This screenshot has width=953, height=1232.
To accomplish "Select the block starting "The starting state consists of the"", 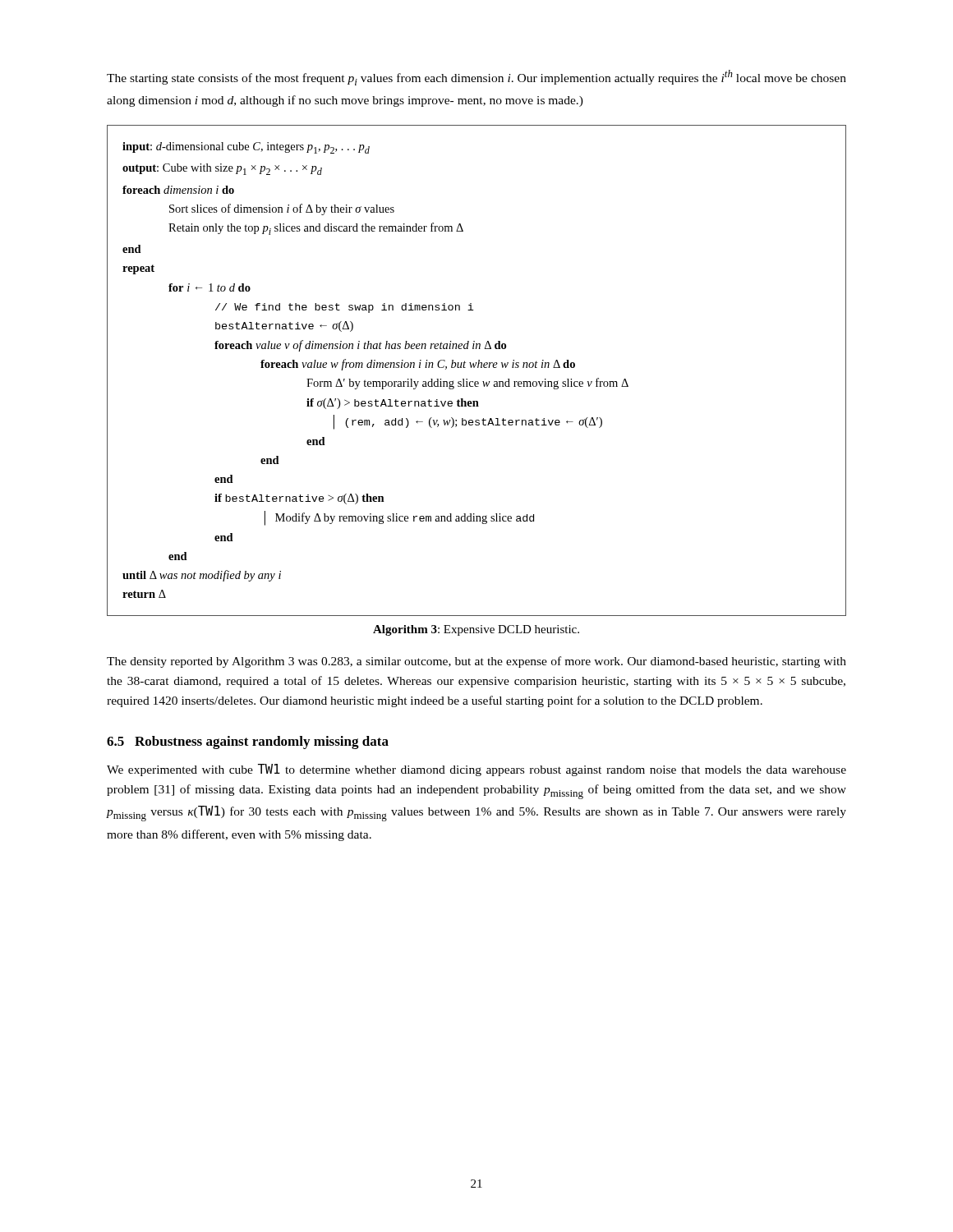I will [476, 87].
